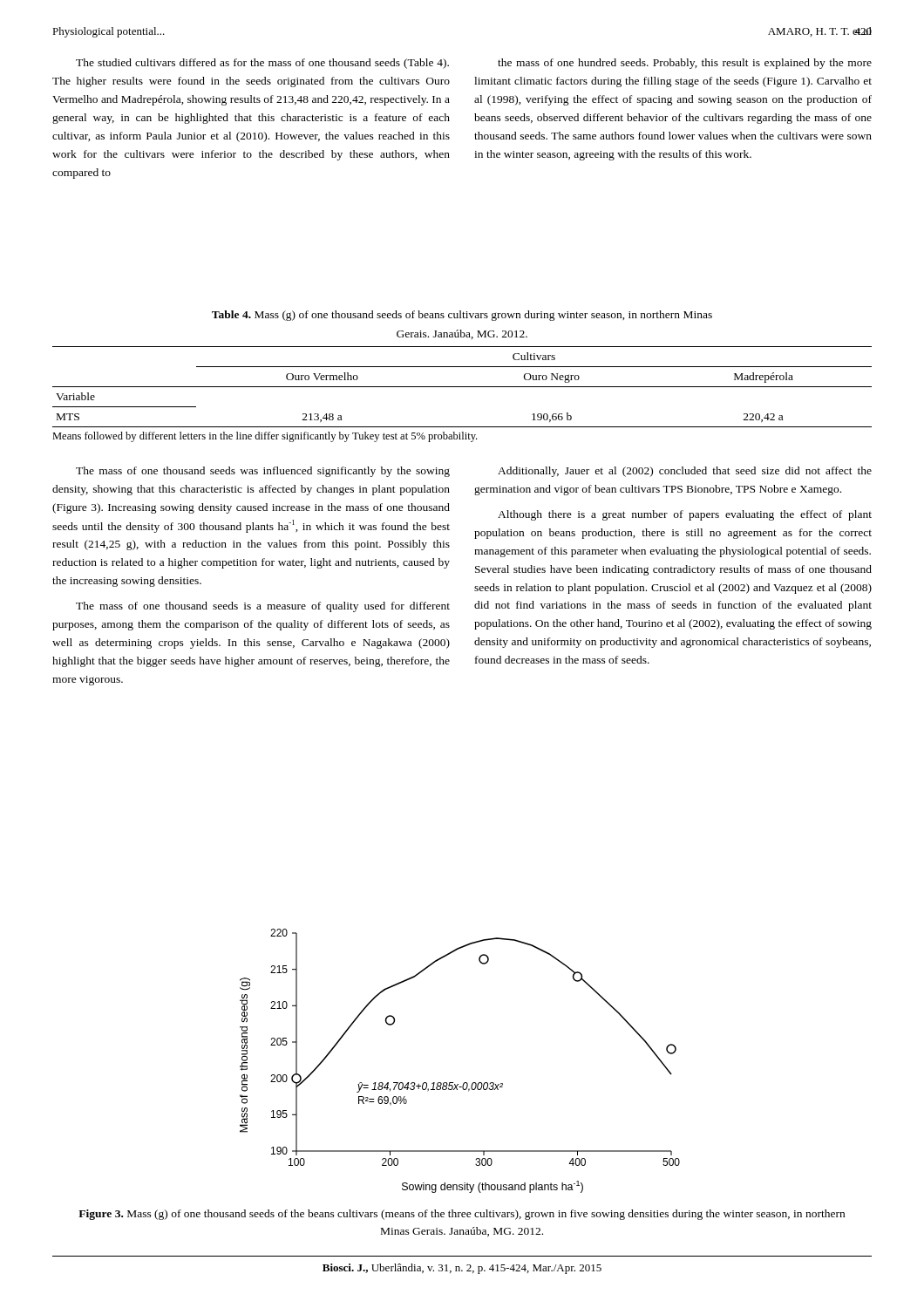Locate the table with the text "213,48 a"

462,394
